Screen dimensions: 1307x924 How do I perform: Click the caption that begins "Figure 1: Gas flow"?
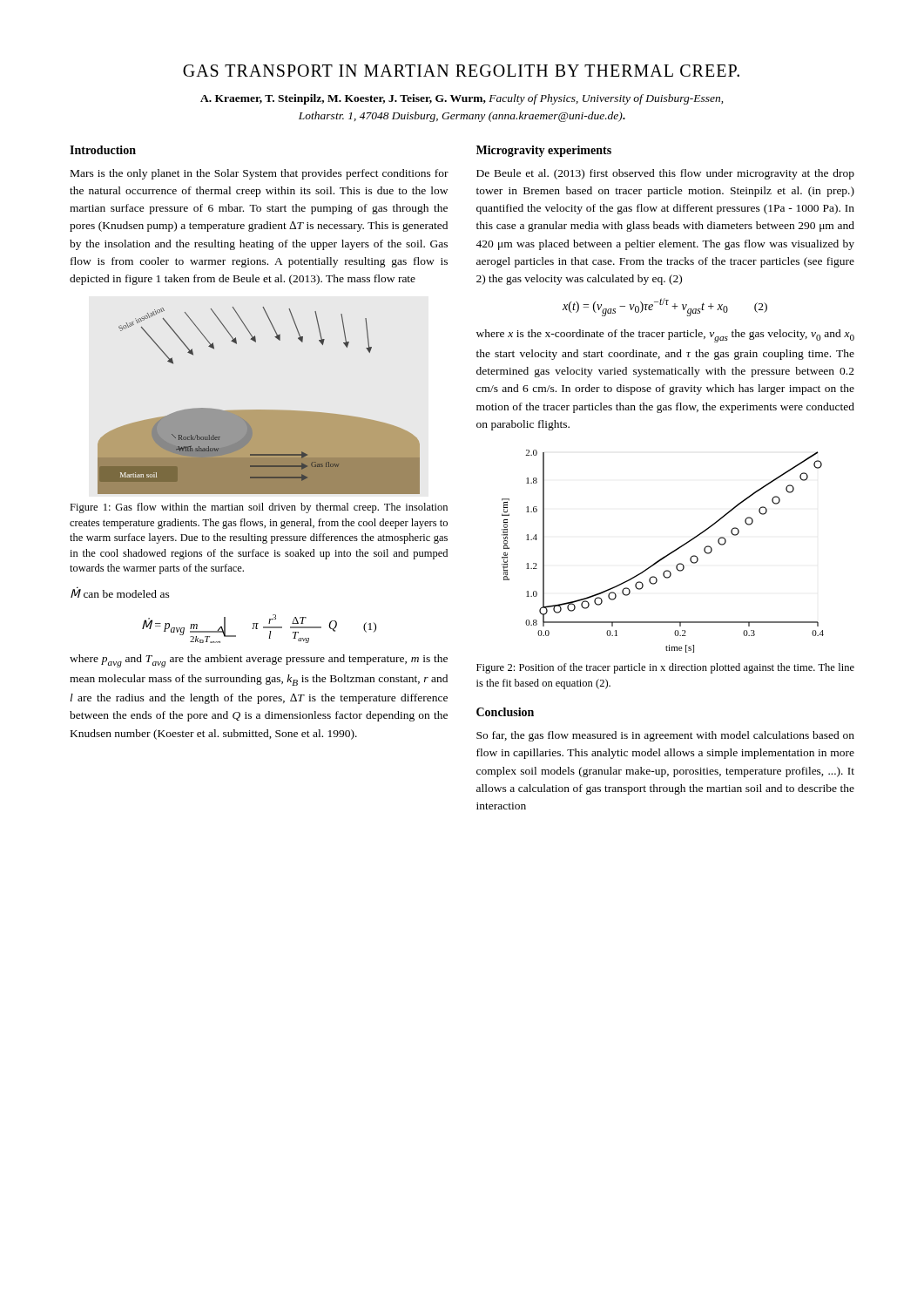259,538
